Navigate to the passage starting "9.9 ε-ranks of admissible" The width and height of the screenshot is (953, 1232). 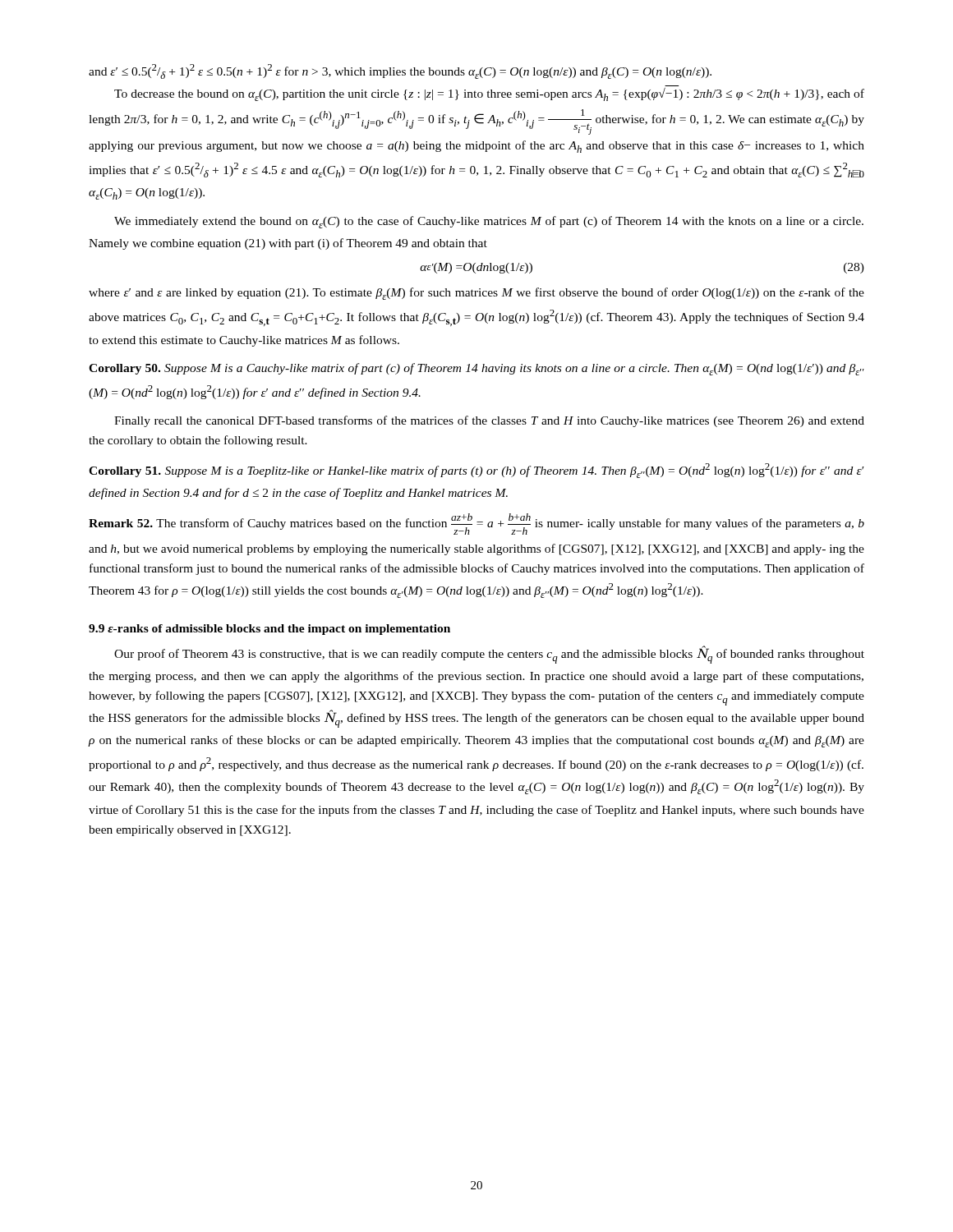coord(270,628)
